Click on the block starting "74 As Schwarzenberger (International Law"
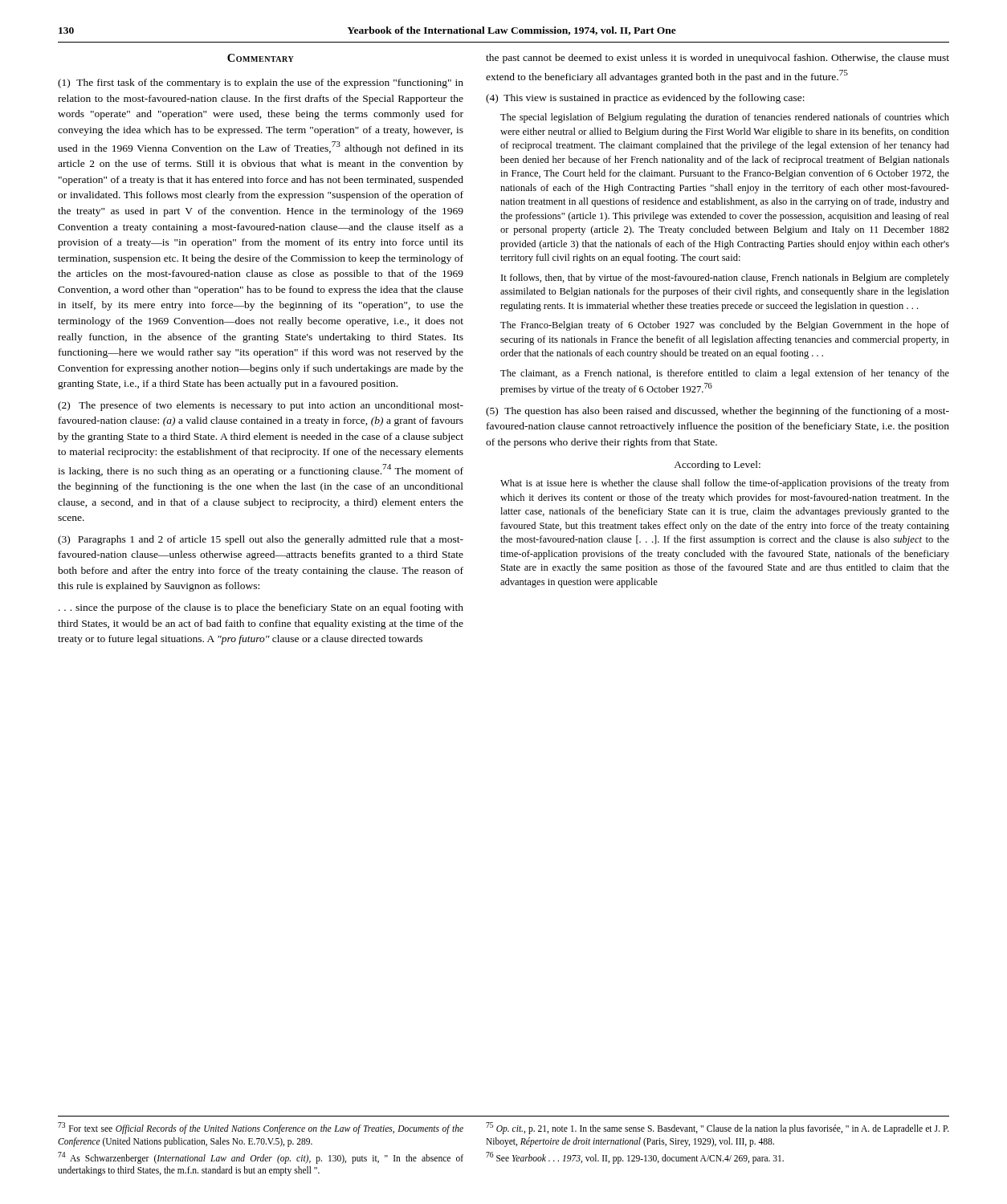This screenshot has width=1007, height=1204. pos(261,1164)
